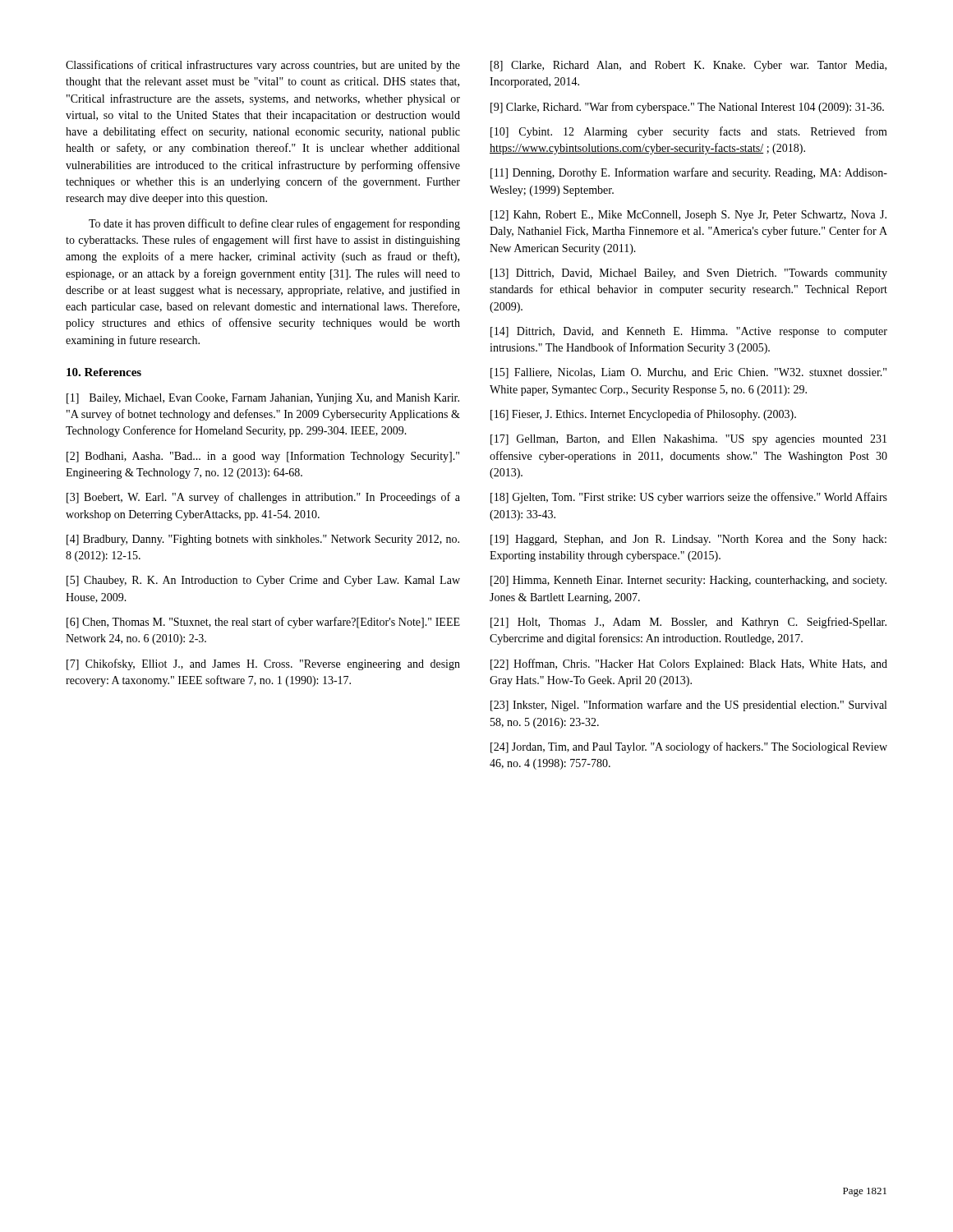Find the list item with the text "[21] Holt, Thomas J., Adam M. Bossler, and"
The width and height of the screenshot is (953, 1232).
(x=688, y=631)
